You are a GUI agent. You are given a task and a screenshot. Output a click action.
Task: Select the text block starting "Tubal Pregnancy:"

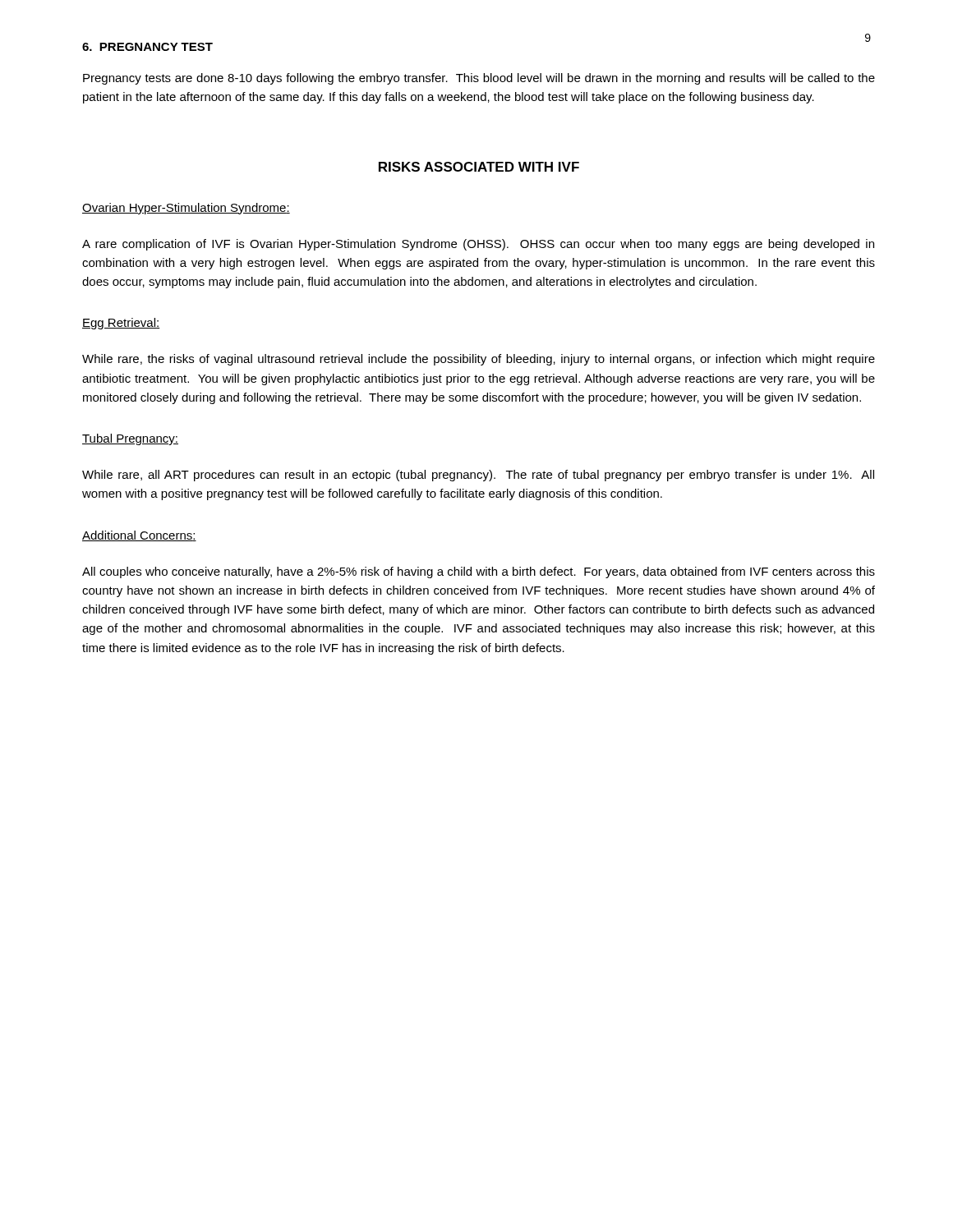pyautogui.click(x=130, y=438)
